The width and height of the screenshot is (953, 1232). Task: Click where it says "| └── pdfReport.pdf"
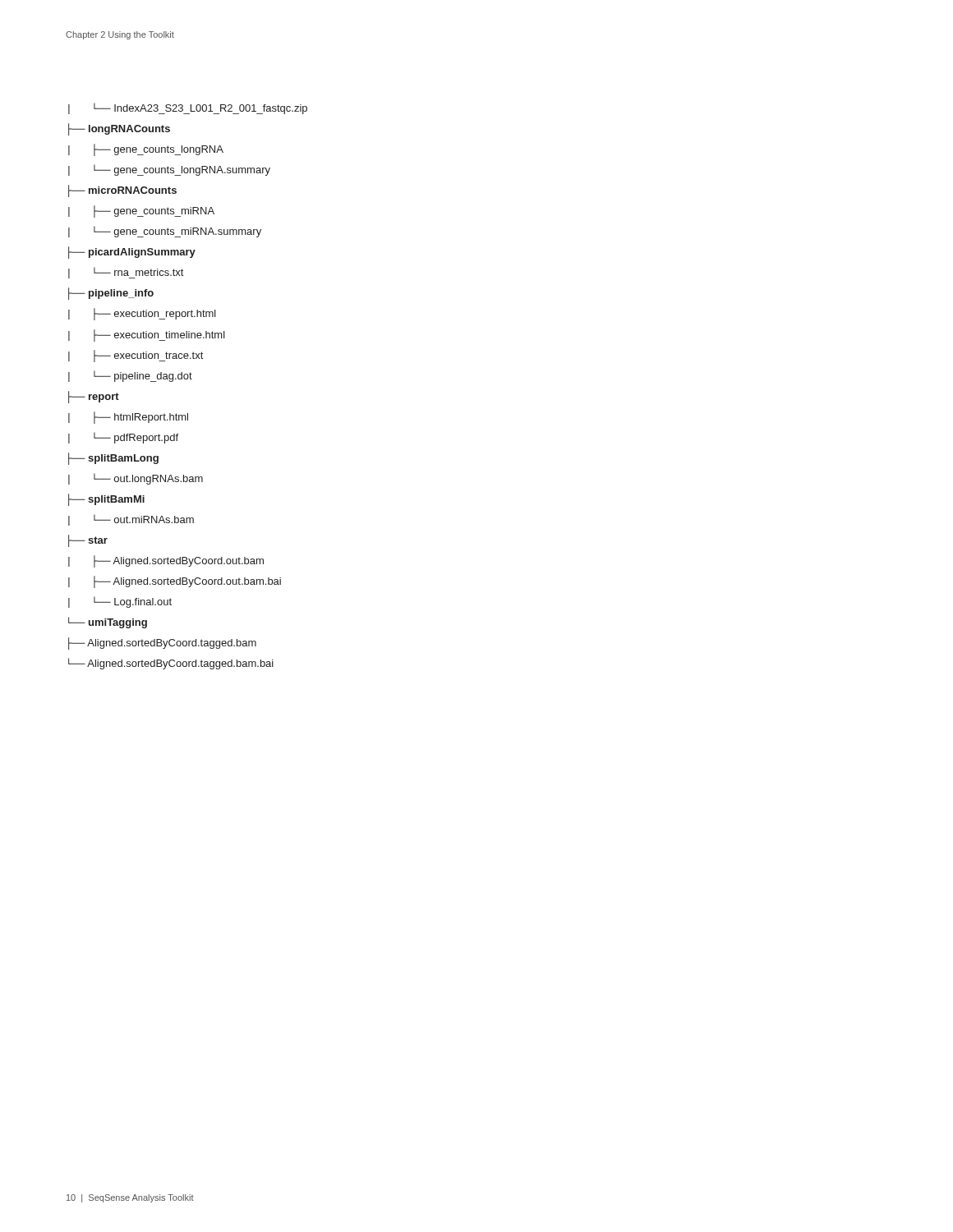pos(122,438)
